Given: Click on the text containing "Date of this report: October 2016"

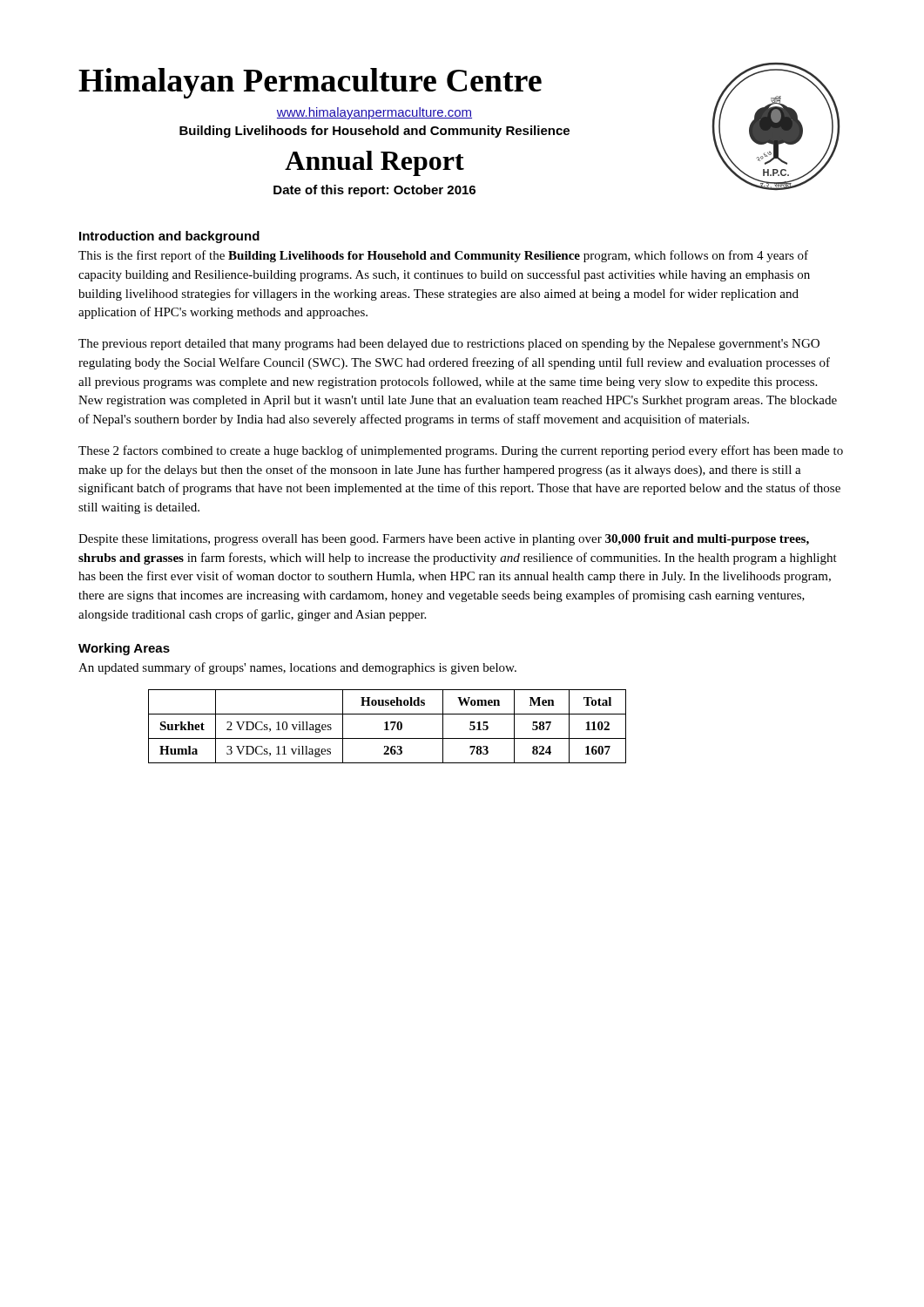Looking at the screenshot, I should [x=374, y=190].
